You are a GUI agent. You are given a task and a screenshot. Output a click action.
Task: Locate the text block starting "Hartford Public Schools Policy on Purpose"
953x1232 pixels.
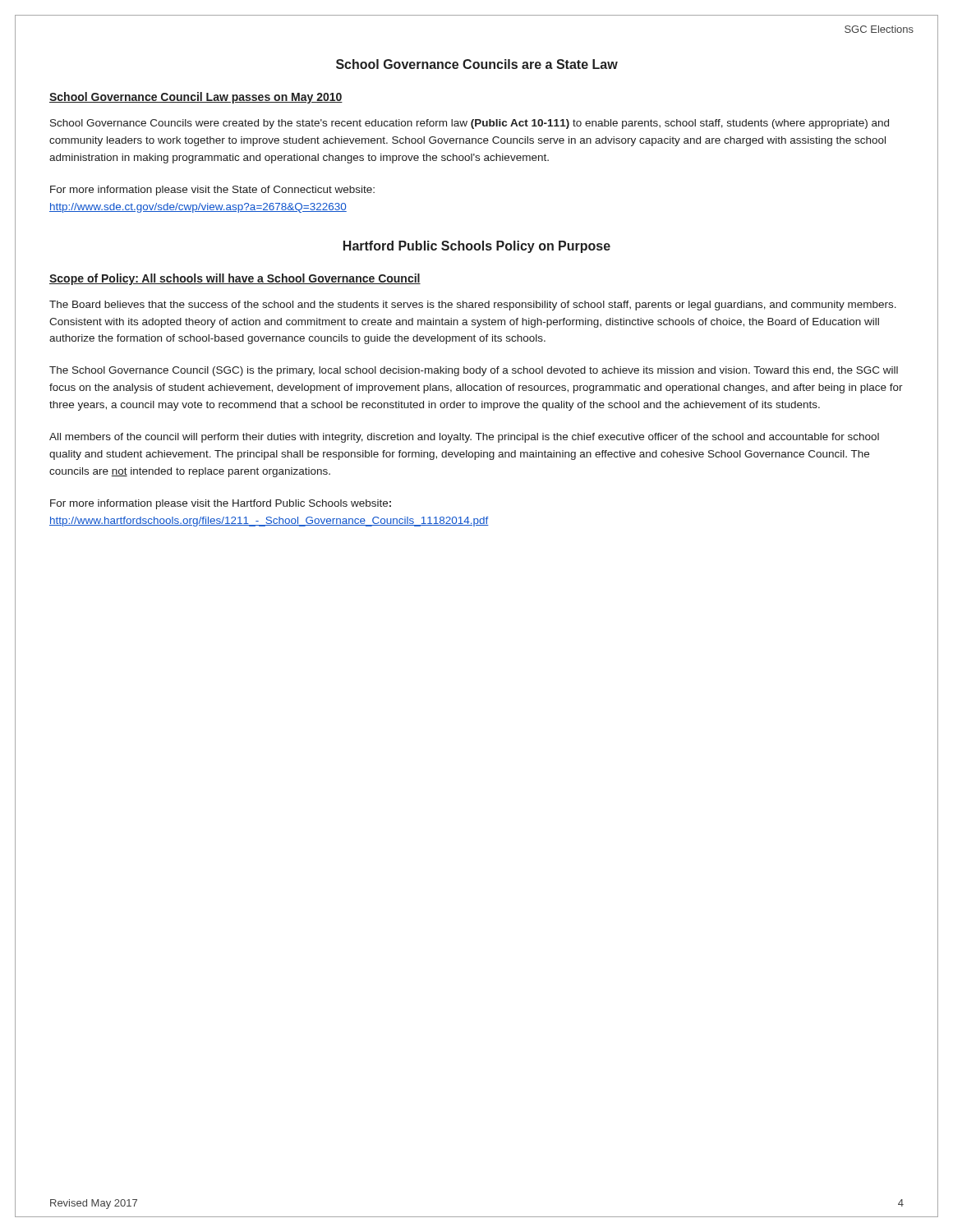tap(476, 246)
